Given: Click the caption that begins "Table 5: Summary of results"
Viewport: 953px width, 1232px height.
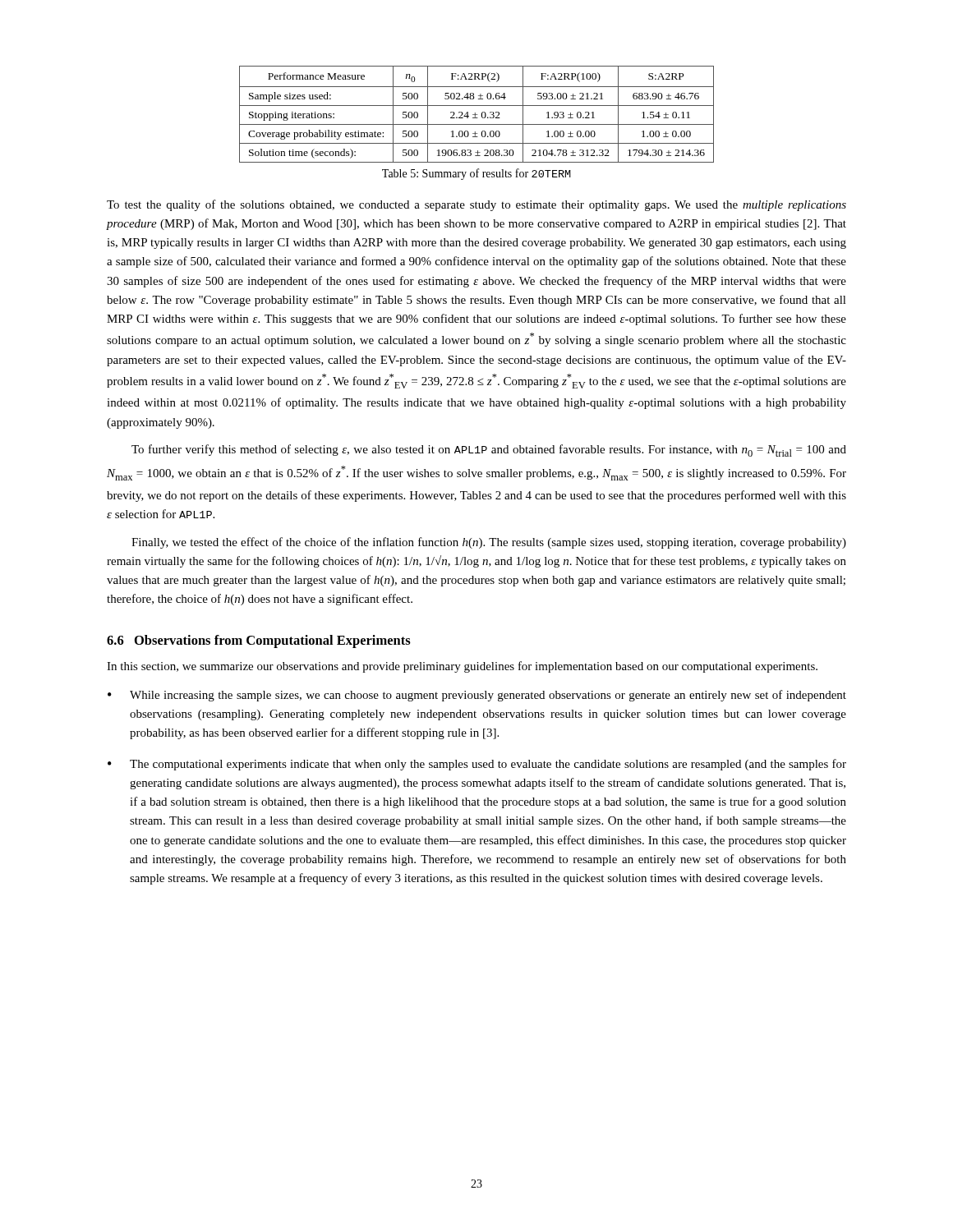Looking at the screenshot, I should pyautogui.click(x=476, y=174).
